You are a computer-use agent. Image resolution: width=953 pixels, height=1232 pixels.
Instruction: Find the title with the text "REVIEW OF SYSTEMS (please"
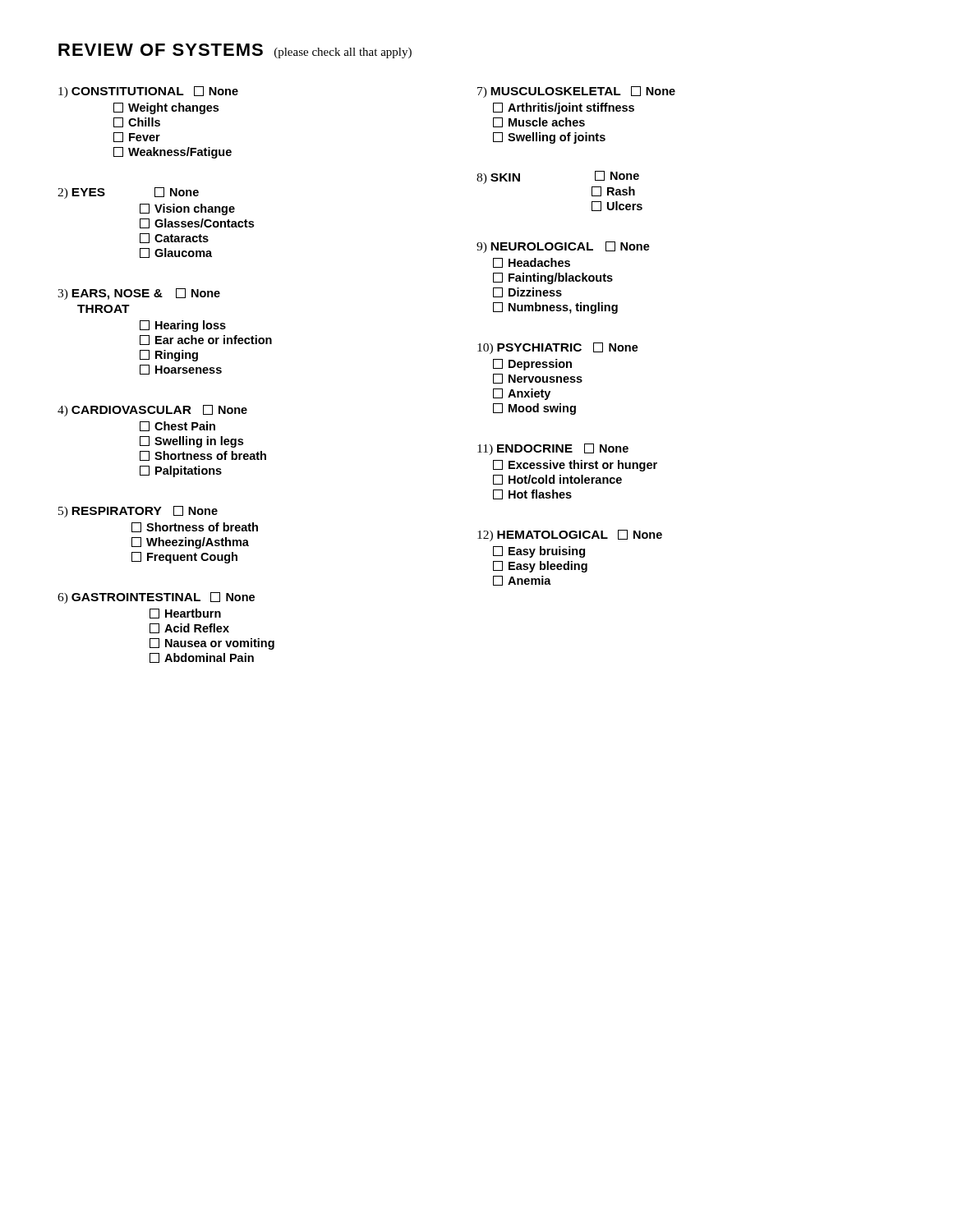click(235, 50)
